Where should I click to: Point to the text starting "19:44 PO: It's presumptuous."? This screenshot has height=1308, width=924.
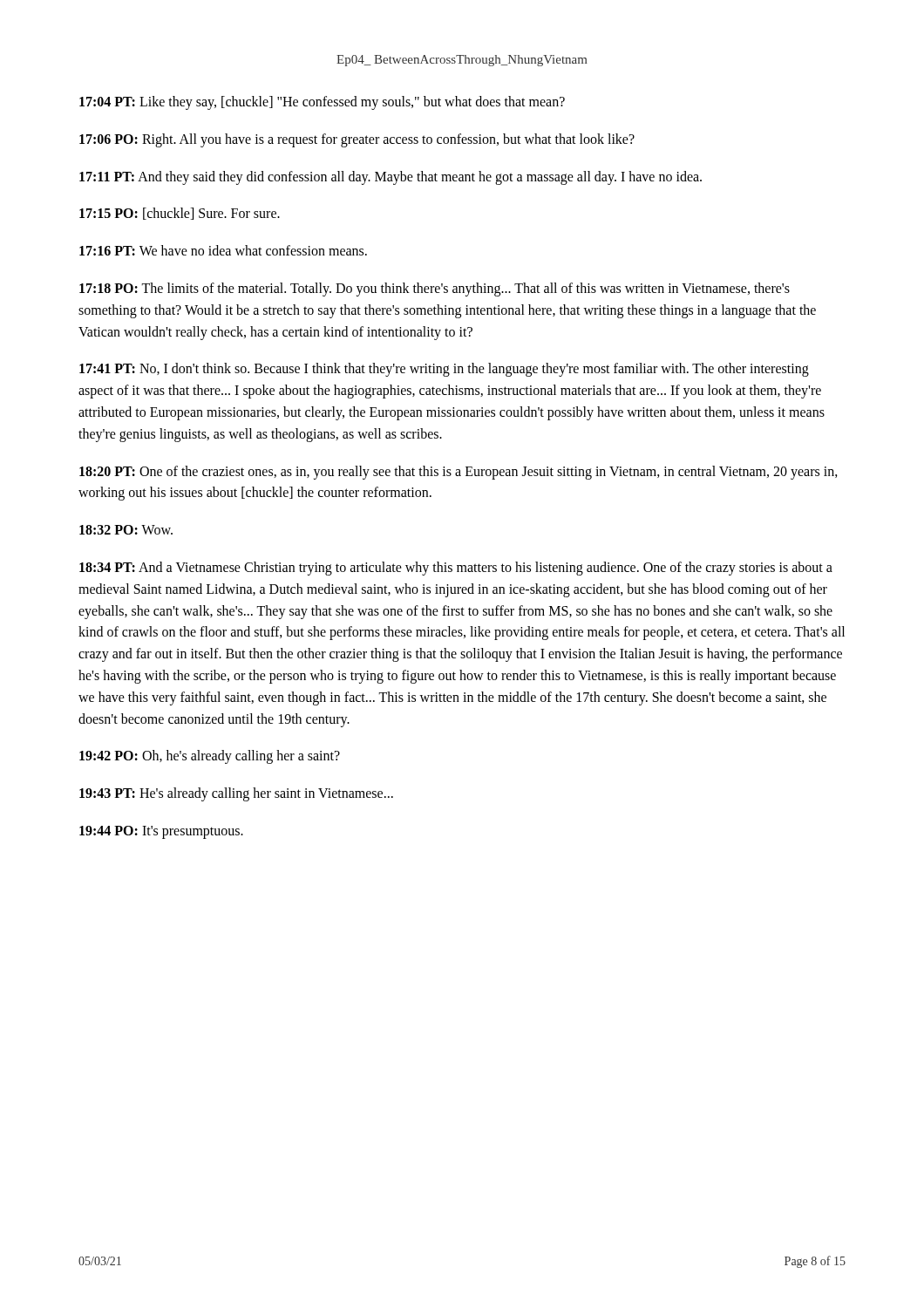161,832
